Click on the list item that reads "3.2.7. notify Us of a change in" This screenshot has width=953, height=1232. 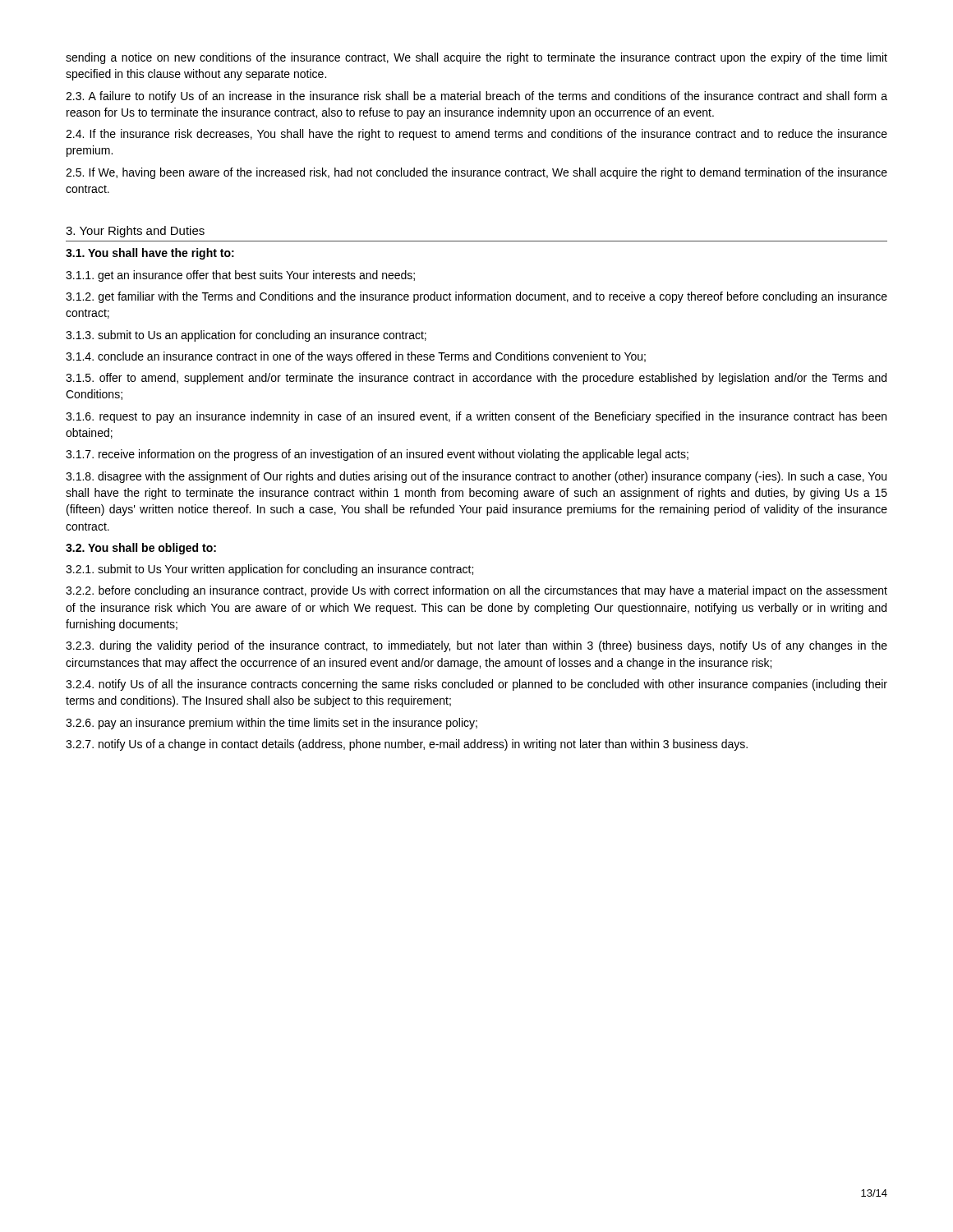pyautogui.click(x=407, y=744)
